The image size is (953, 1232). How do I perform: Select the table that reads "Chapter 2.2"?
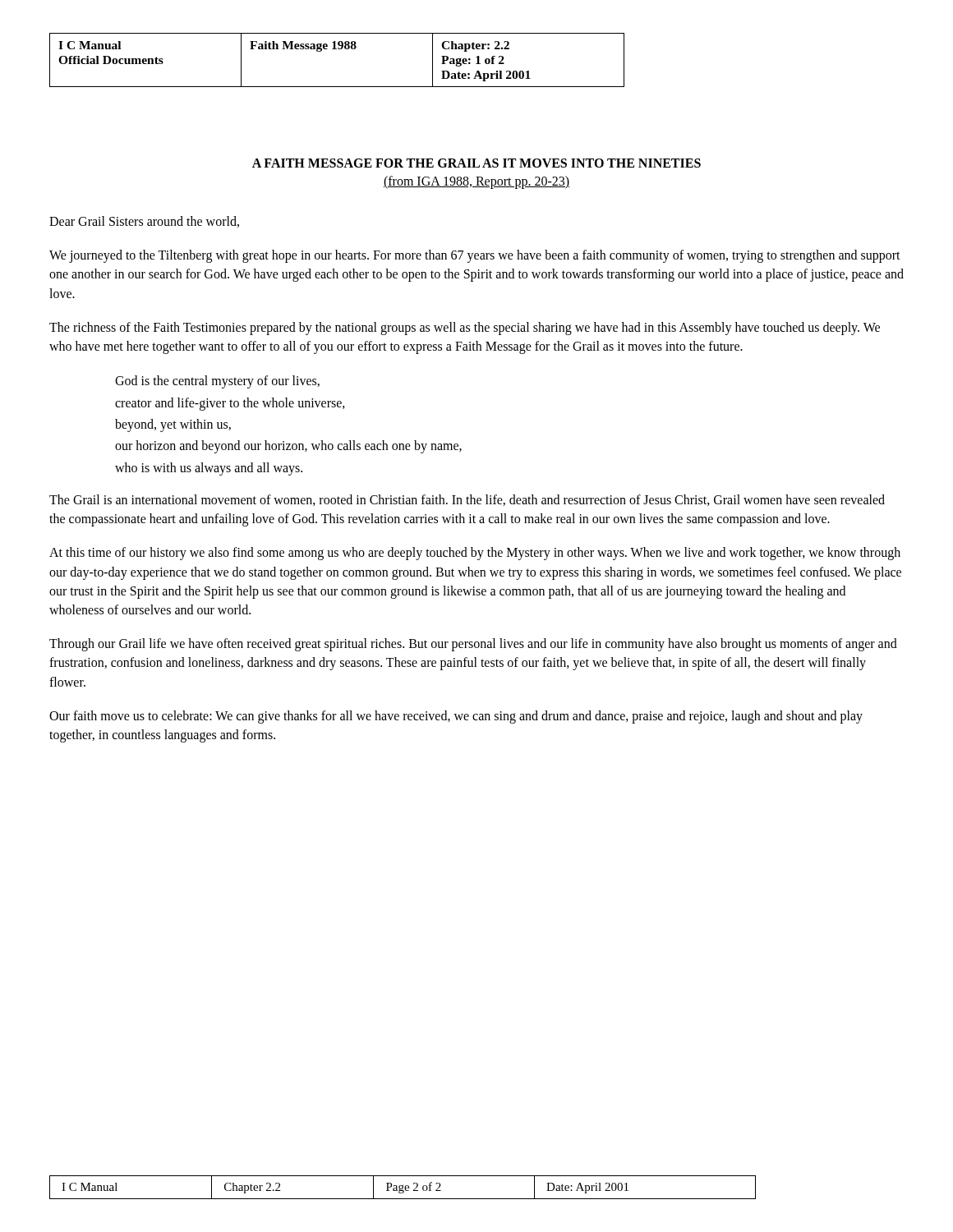pos(403,1187)
